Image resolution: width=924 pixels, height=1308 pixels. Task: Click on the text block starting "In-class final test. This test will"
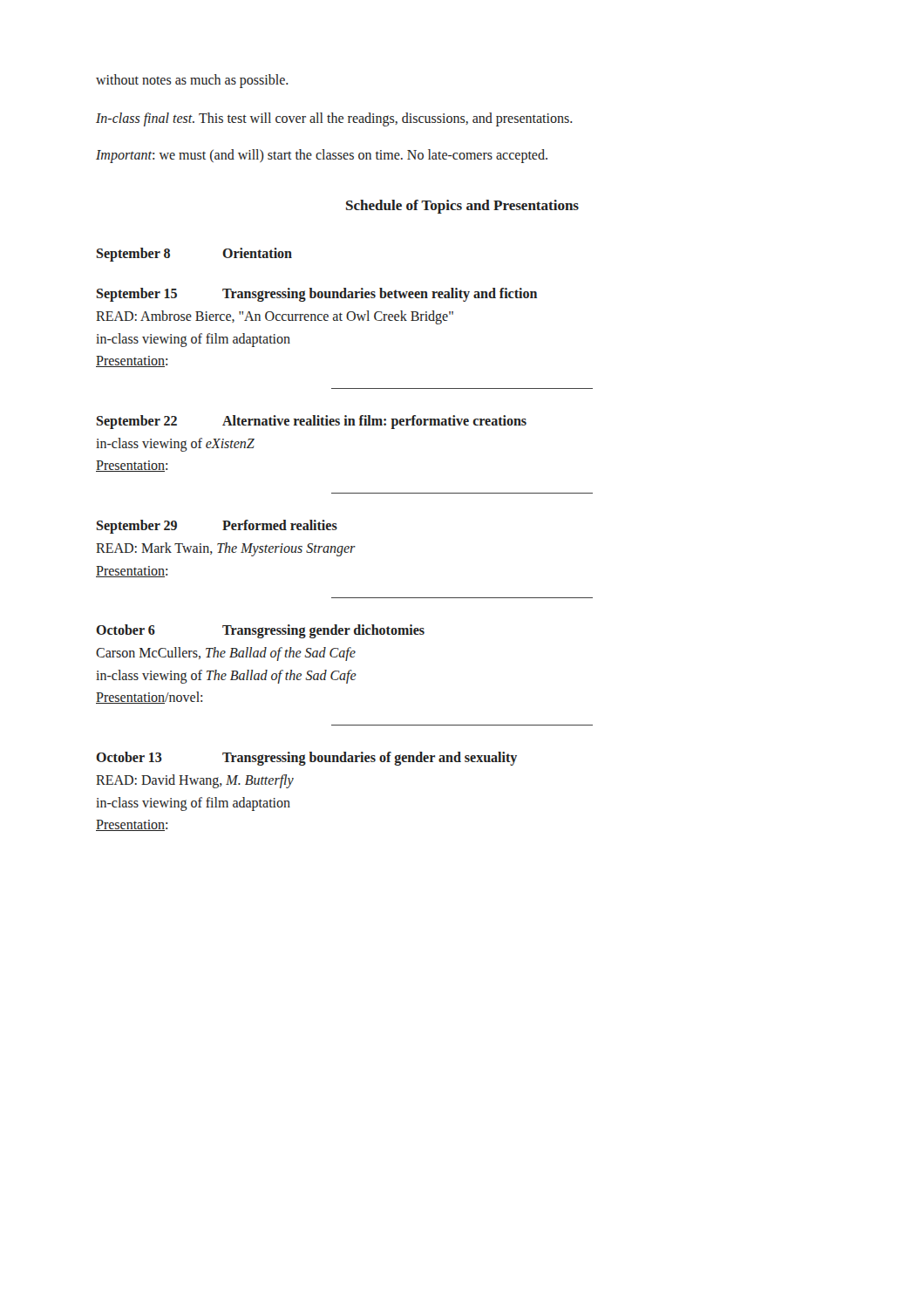pos(334,118)
